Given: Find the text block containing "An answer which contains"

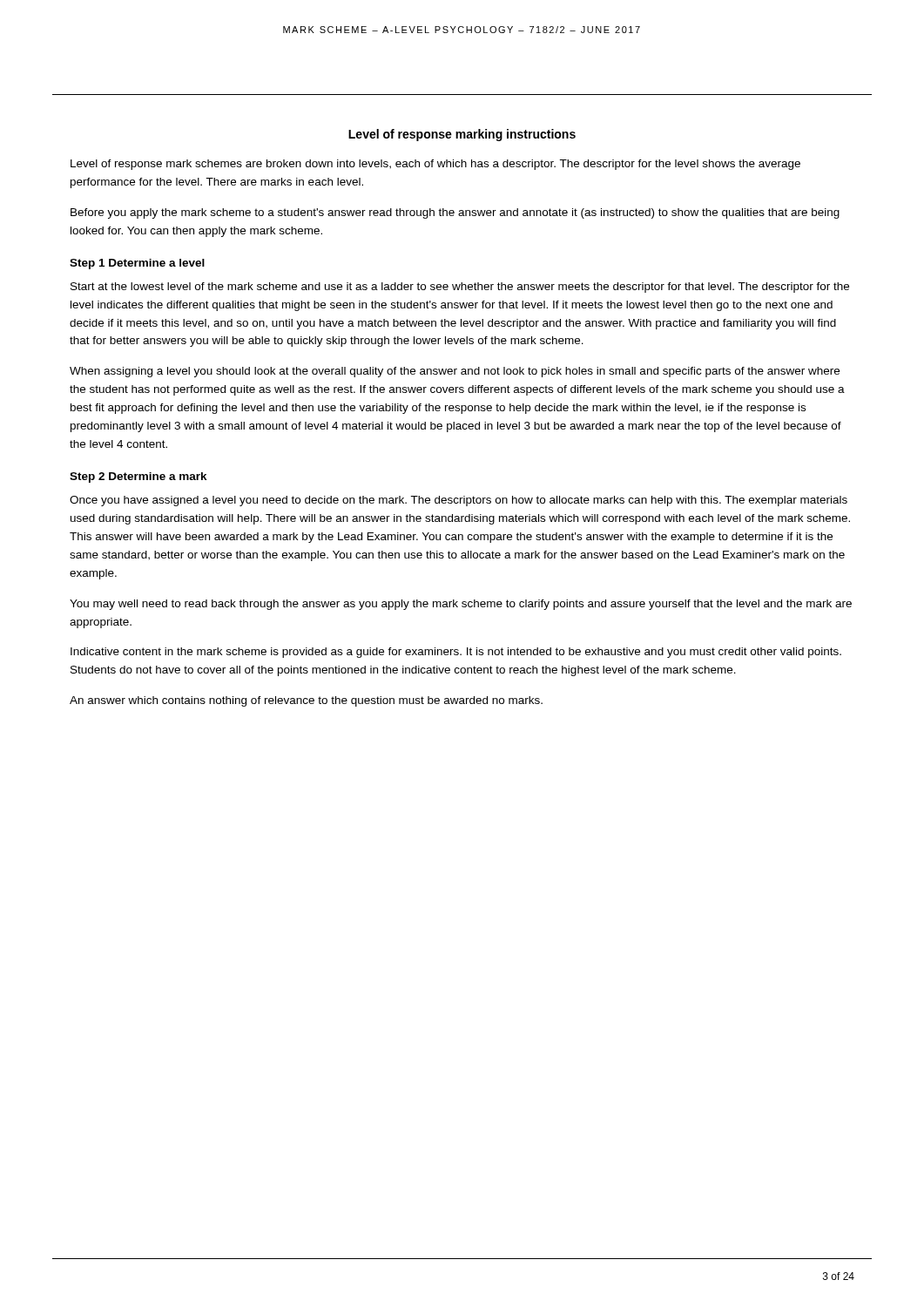Looking at the screenshot, I should (307, 700).
